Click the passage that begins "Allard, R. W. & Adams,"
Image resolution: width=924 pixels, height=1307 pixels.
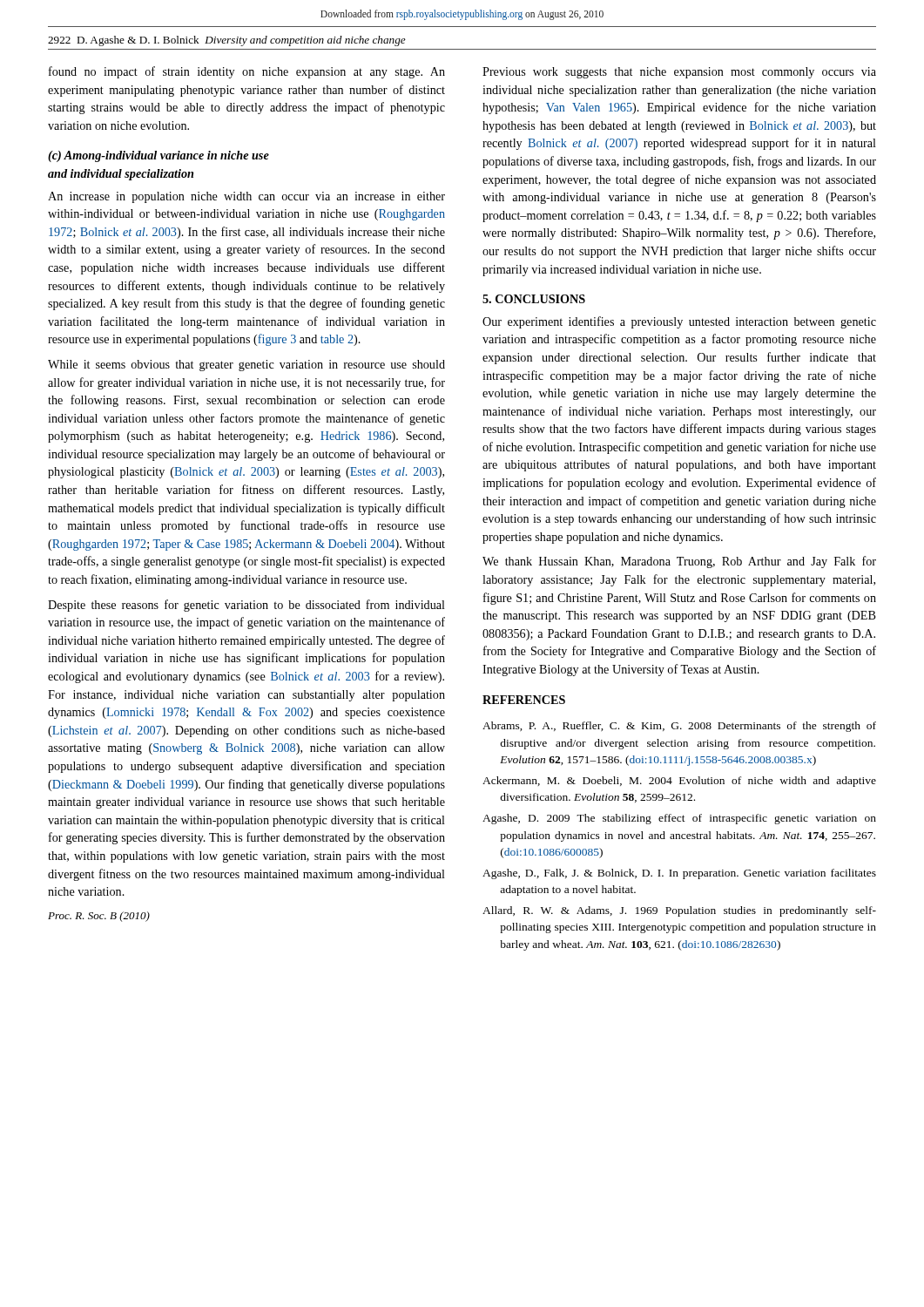[679, 927]
